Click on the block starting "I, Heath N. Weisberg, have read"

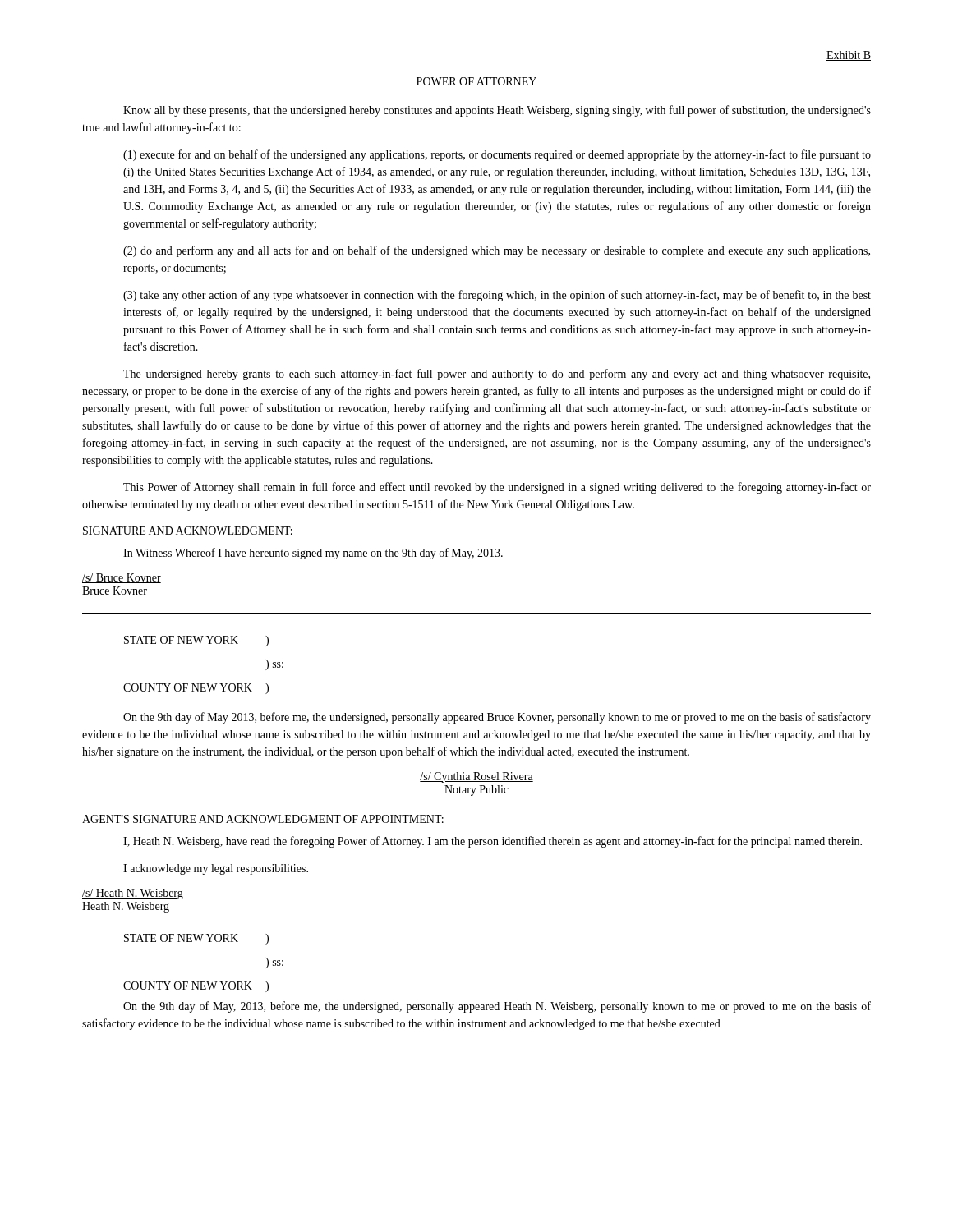click(x=476, y=841)
